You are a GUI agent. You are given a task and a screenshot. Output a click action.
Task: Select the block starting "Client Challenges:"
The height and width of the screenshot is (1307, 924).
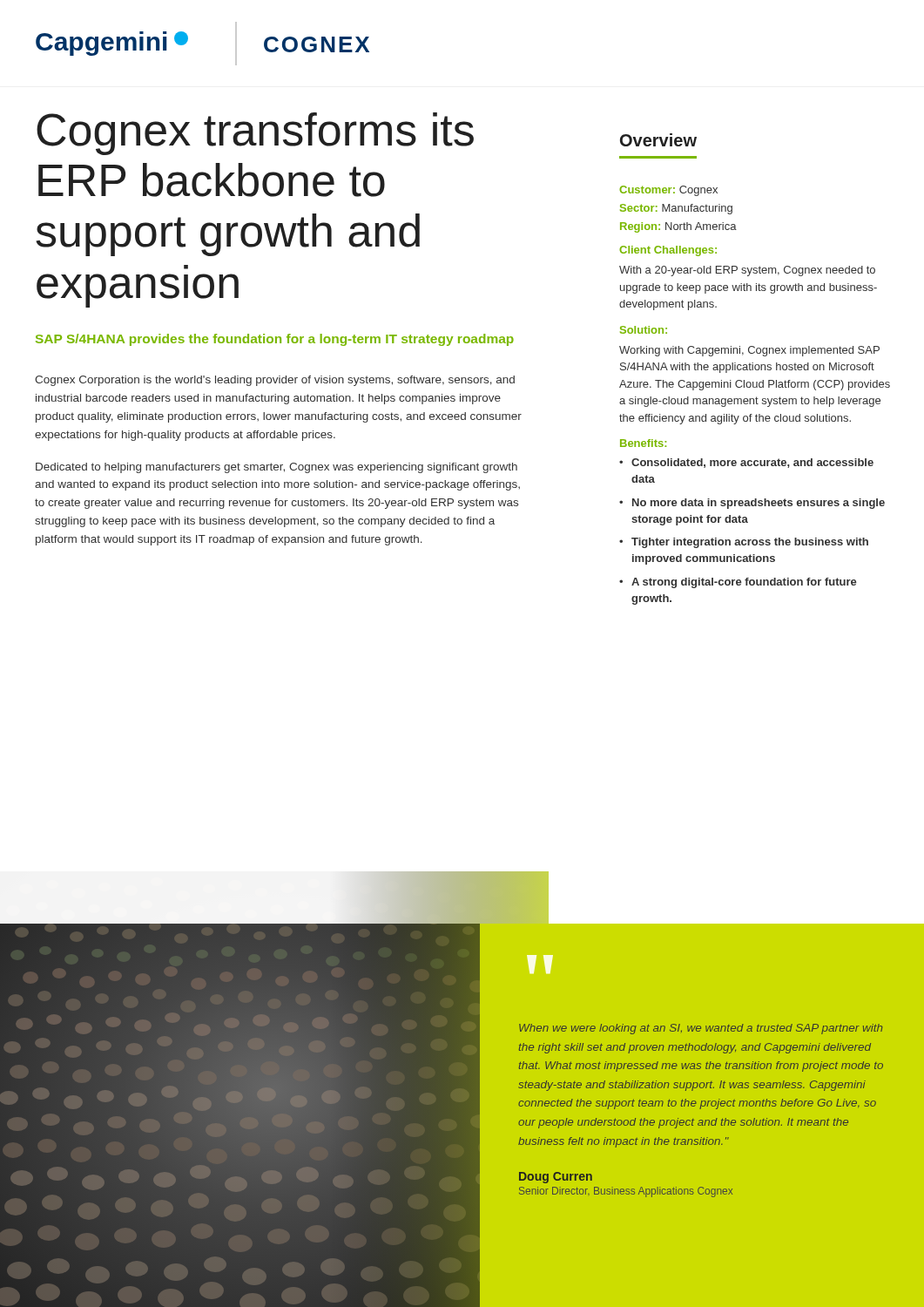click(x=669, y=250)
